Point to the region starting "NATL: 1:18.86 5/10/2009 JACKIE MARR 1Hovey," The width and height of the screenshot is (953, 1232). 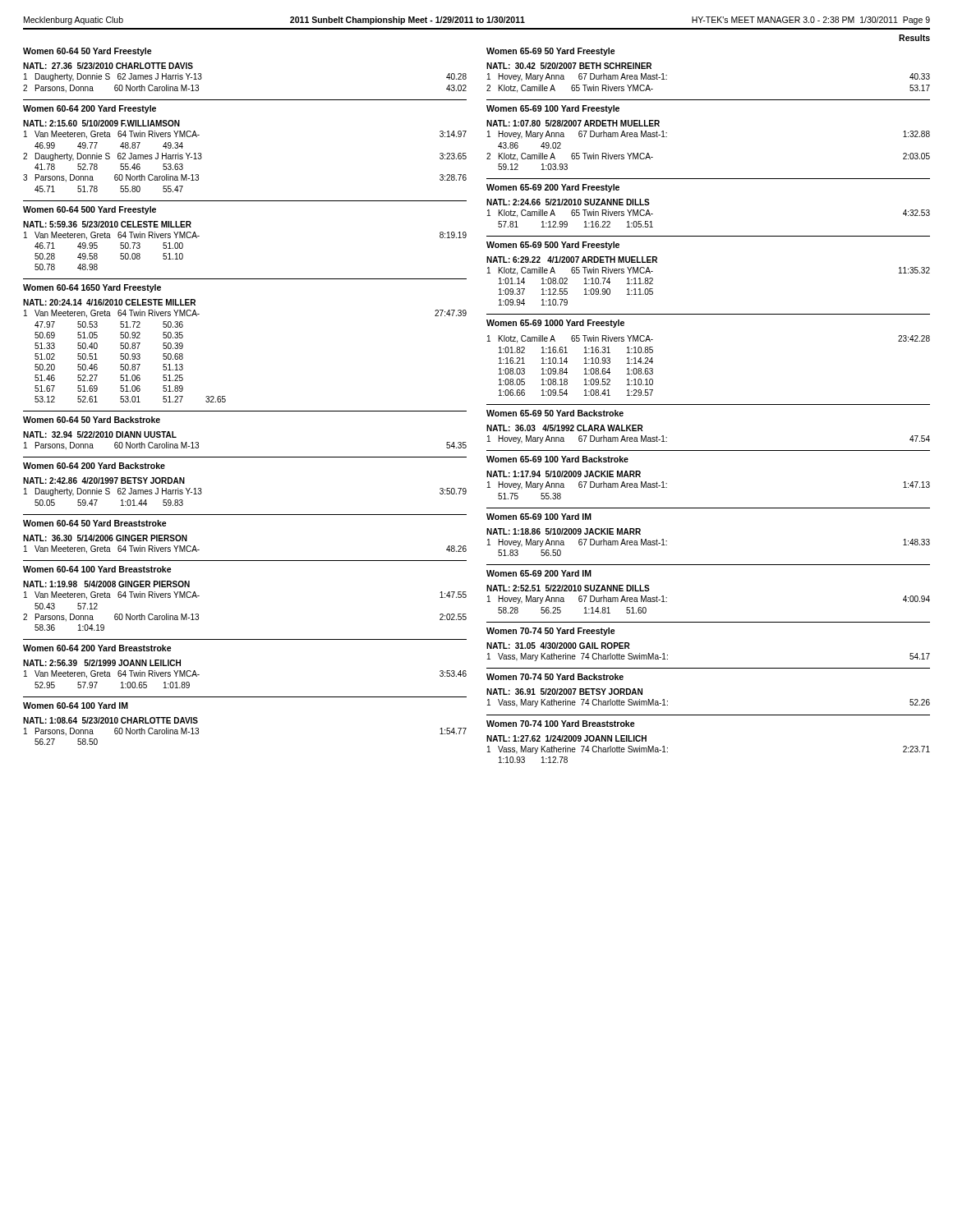pos(564,531)
